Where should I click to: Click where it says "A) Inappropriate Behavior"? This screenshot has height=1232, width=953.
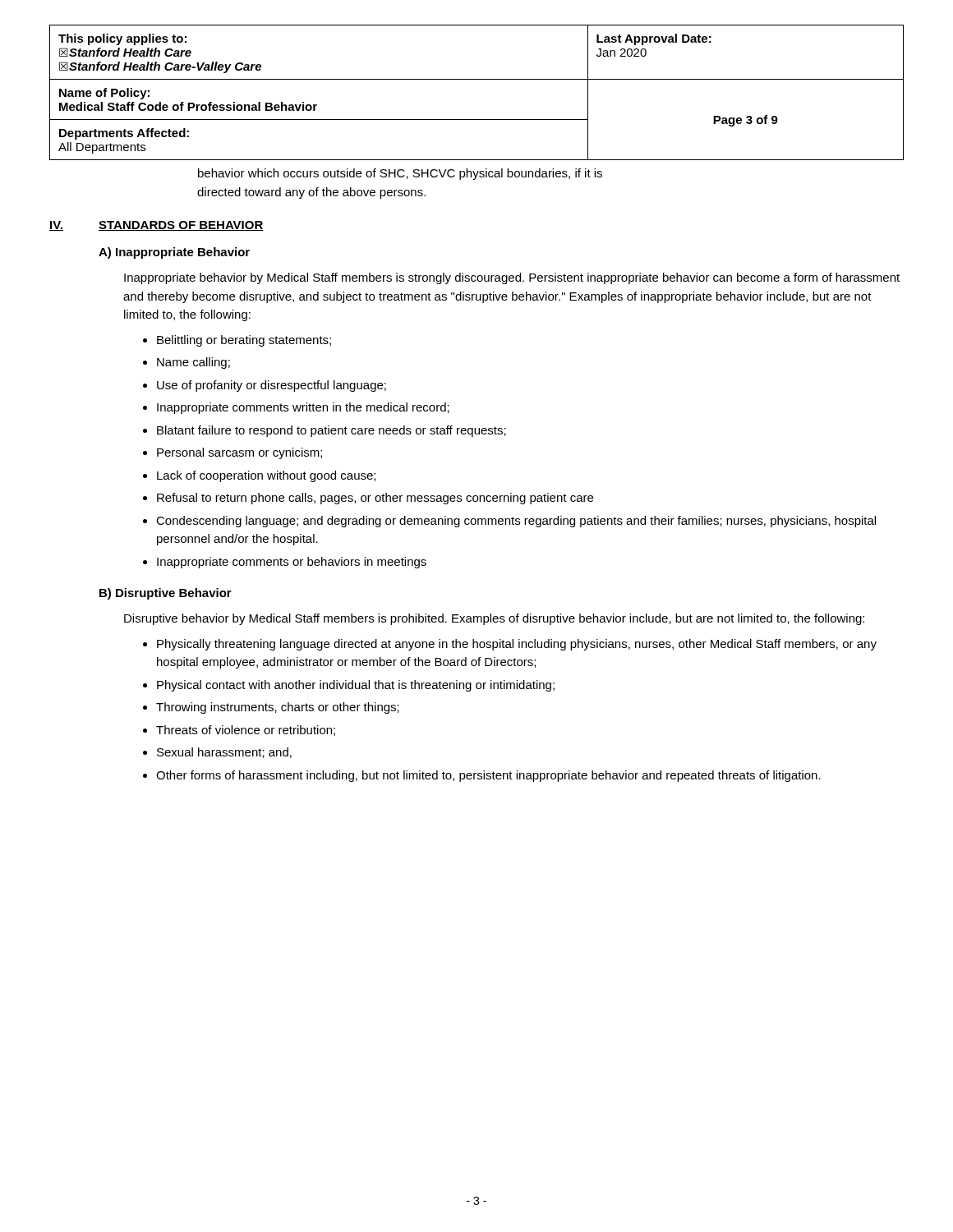[174, 252]
